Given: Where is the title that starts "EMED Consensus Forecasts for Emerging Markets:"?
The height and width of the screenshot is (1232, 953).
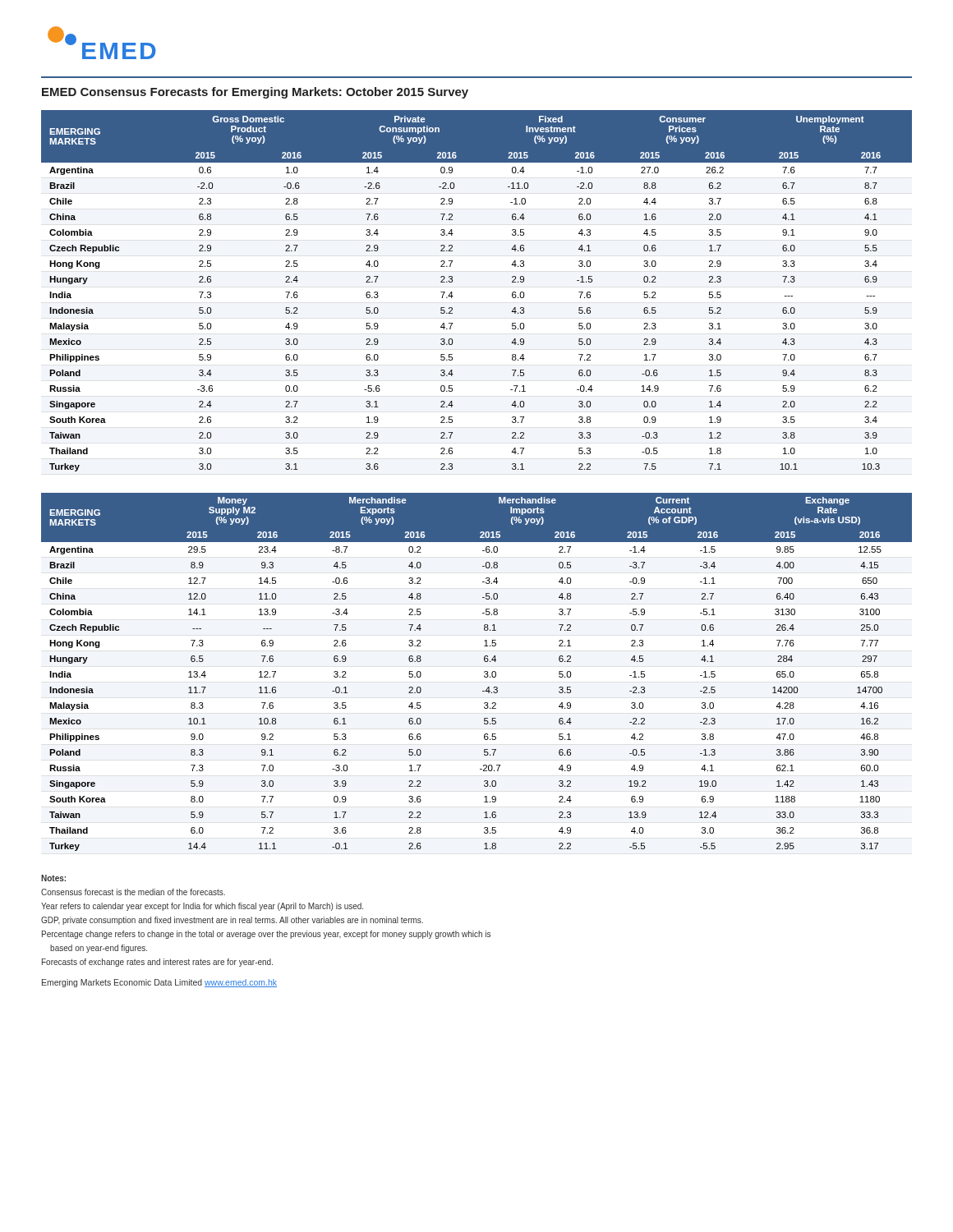Looking at the screenshot, I should 255,92.
